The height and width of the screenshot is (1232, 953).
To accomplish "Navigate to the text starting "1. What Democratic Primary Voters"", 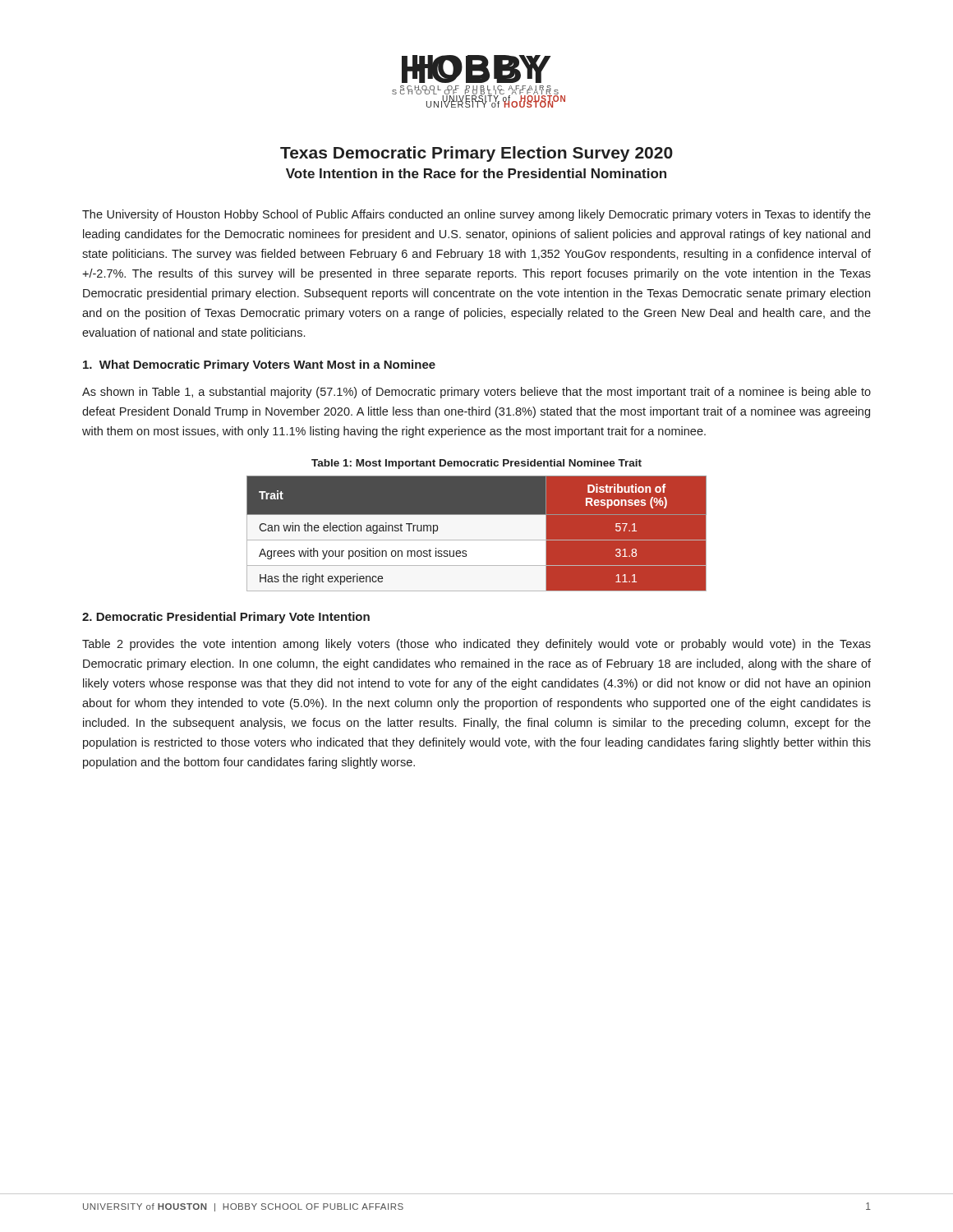I will (259, 365).
